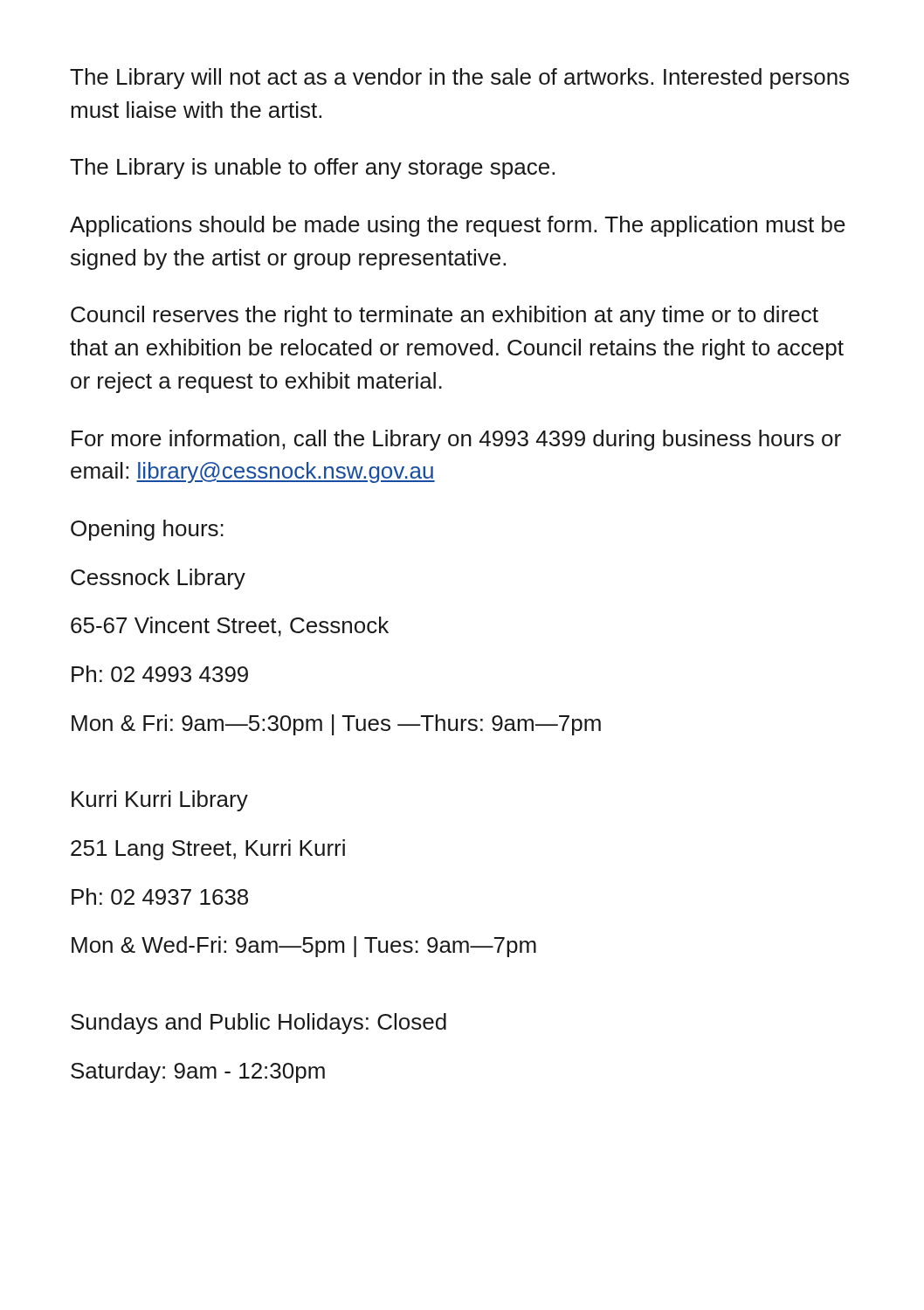Locate the text "Sundays and Public Holidays: Closed"
924x1310 pixels.
pos(259,1022)
